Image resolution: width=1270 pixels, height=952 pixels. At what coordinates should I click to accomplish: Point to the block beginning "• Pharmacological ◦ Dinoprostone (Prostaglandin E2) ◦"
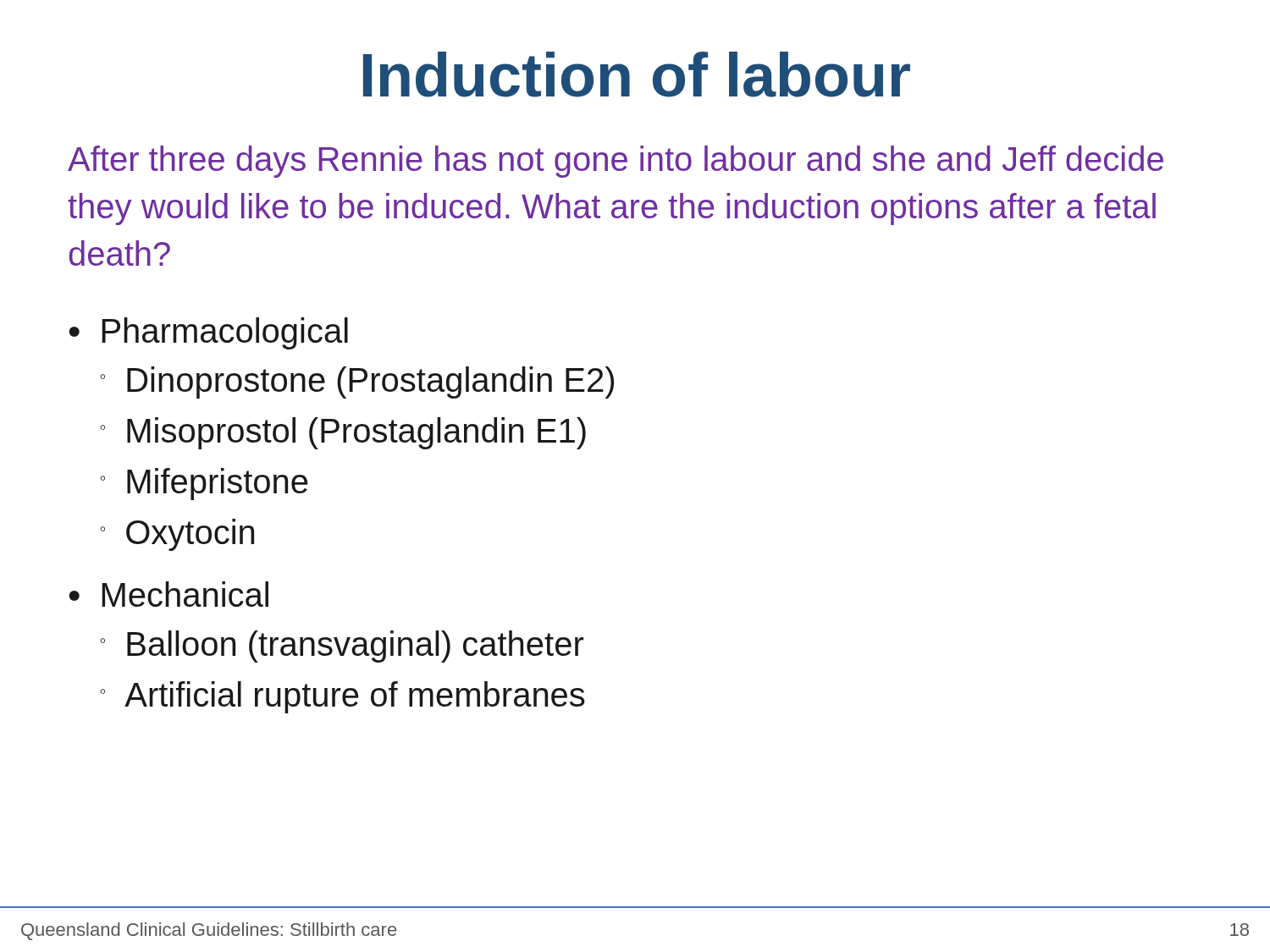click(x=342, y=435)
